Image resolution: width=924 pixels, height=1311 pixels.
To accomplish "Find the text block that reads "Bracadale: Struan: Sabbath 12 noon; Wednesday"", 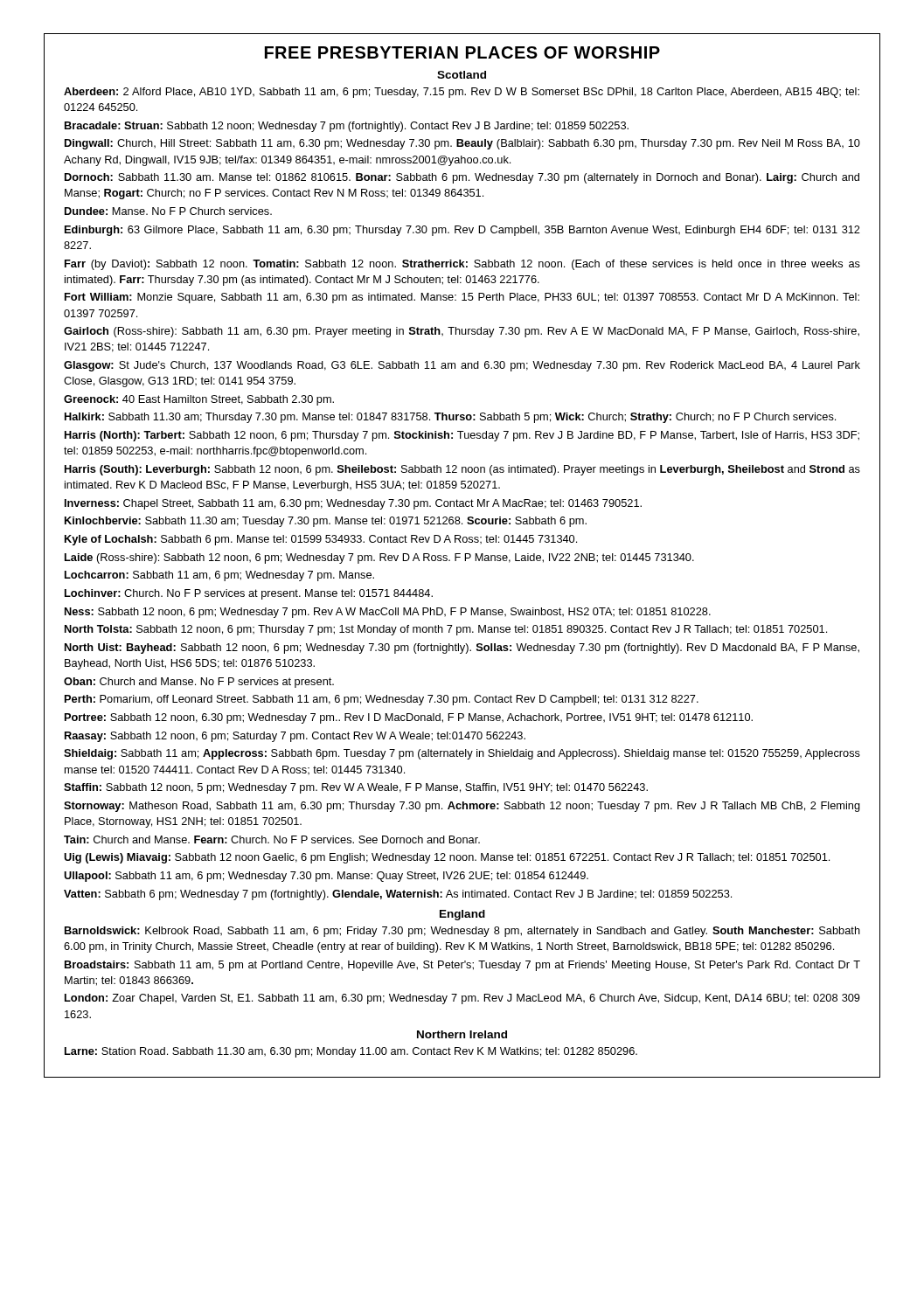I will 347,125.
